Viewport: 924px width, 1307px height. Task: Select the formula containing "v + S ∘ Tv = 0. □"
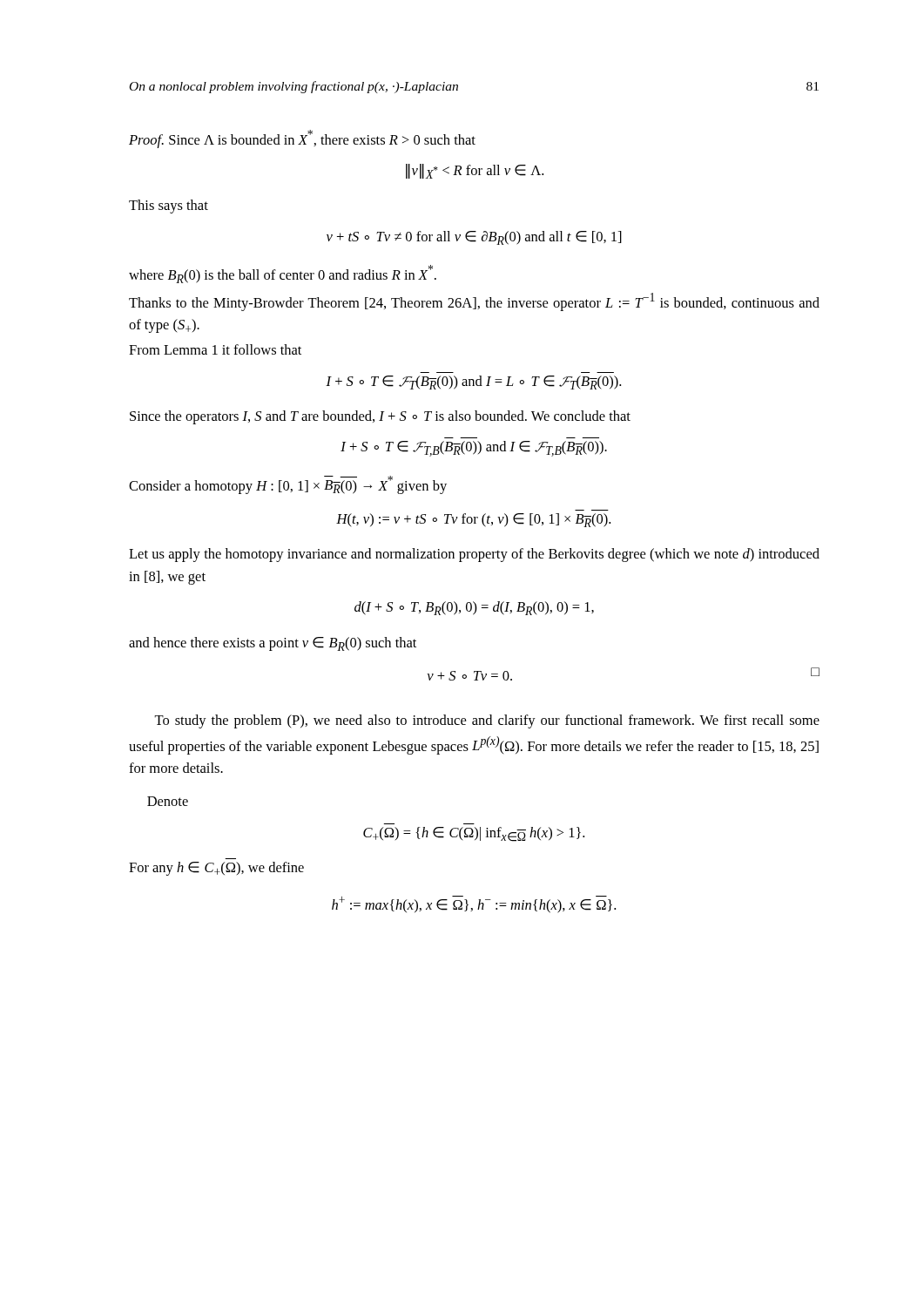481,674
